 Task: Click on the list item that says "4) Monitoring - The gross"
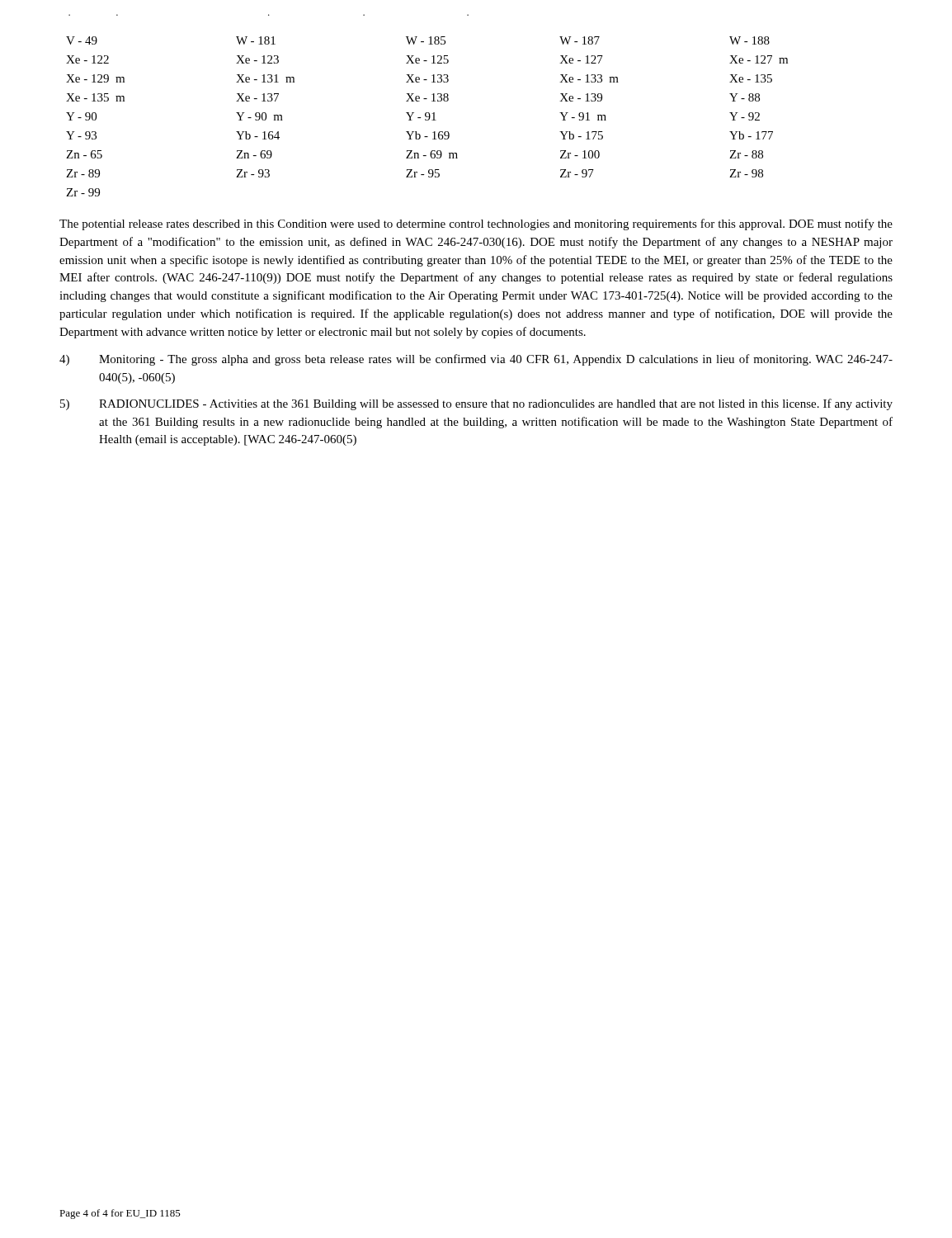(x=476, y=369)
